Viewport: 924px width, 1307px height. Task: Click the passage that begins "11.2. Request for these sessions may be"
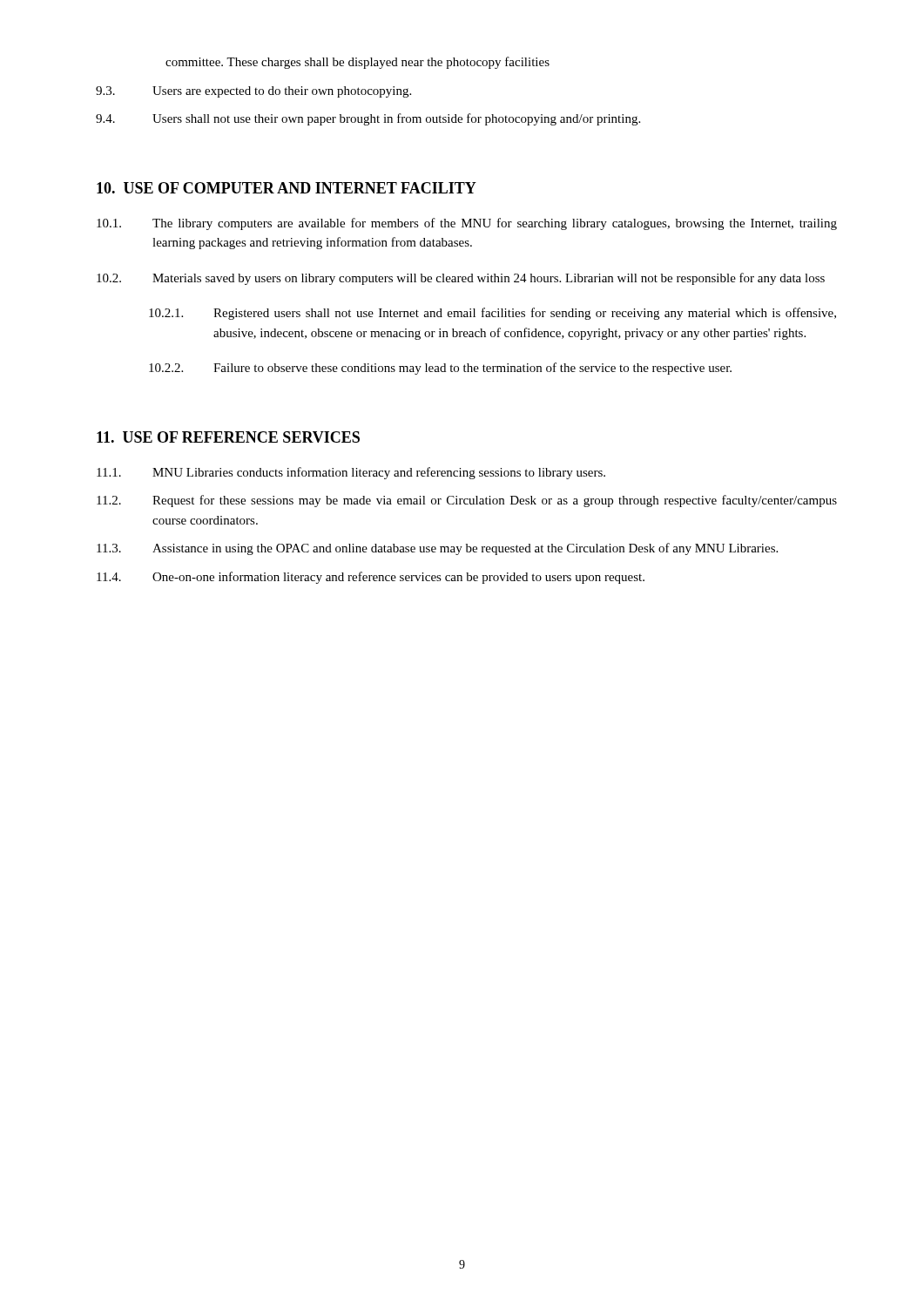click(466, 510)
